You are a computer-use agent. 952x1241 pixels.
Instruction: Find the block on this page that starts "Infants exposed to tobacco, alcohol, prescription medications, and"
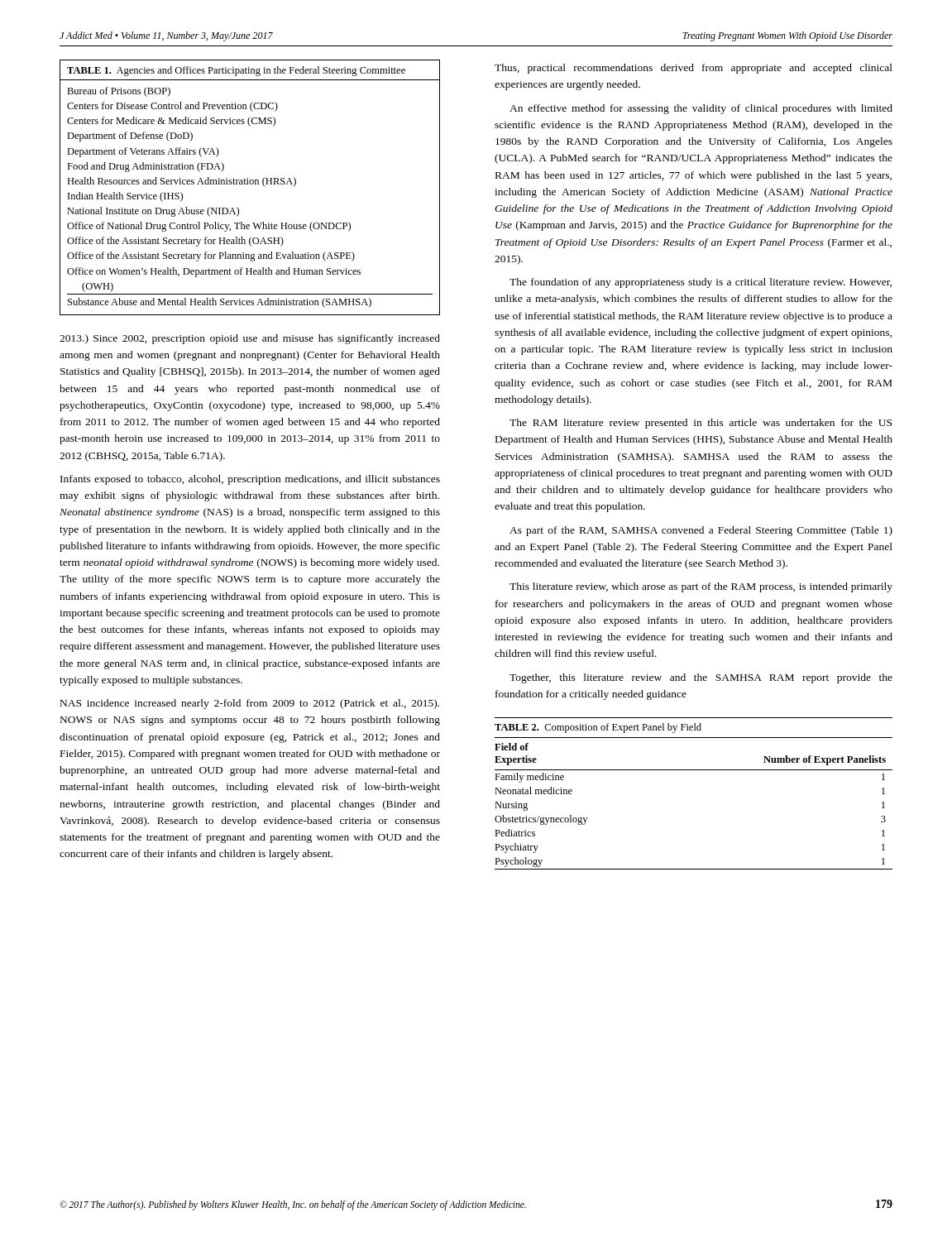tap(250, 580)
